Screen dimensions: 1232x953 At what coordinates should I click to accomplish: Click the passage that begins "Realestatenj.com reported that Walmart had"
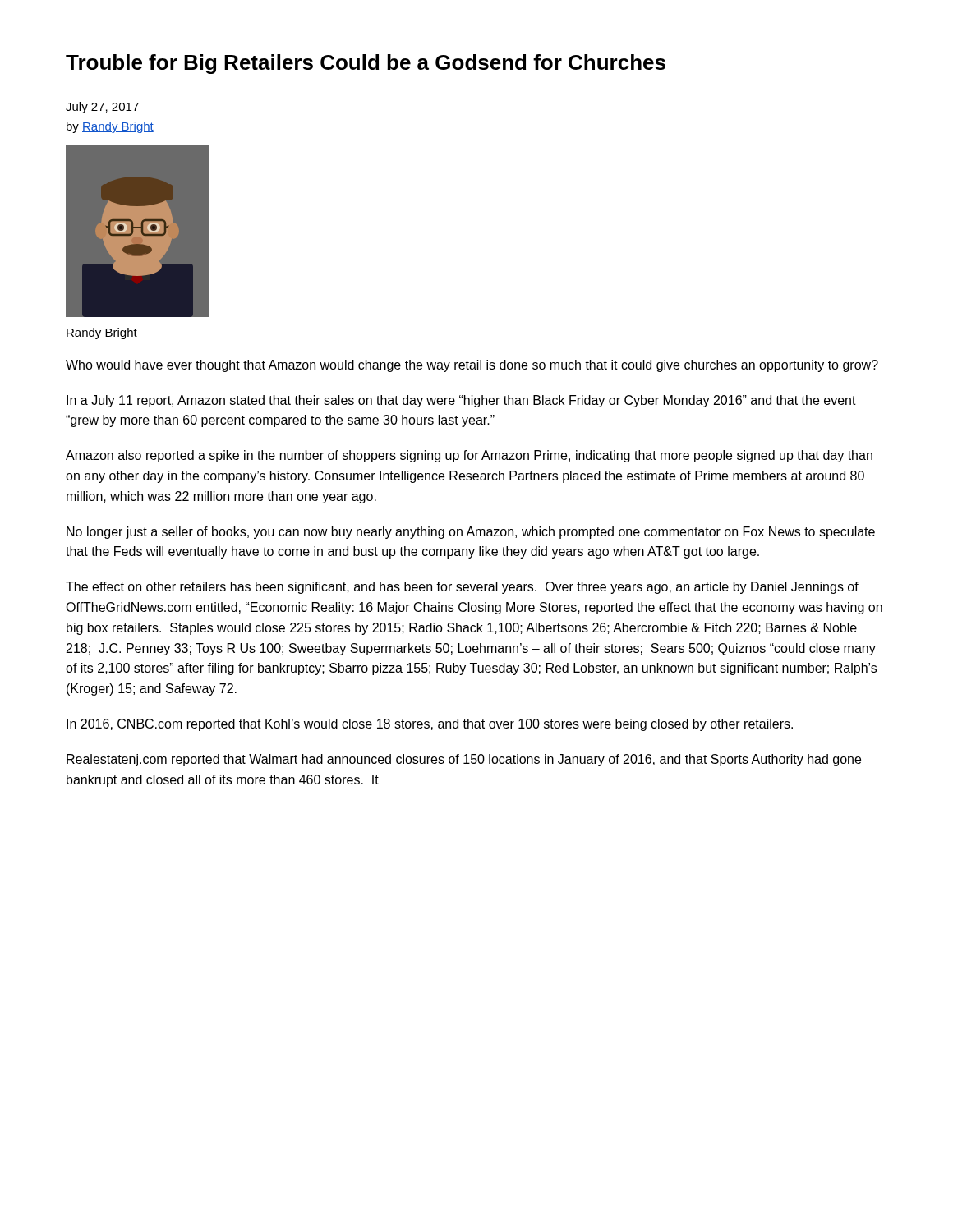(464, 769)
